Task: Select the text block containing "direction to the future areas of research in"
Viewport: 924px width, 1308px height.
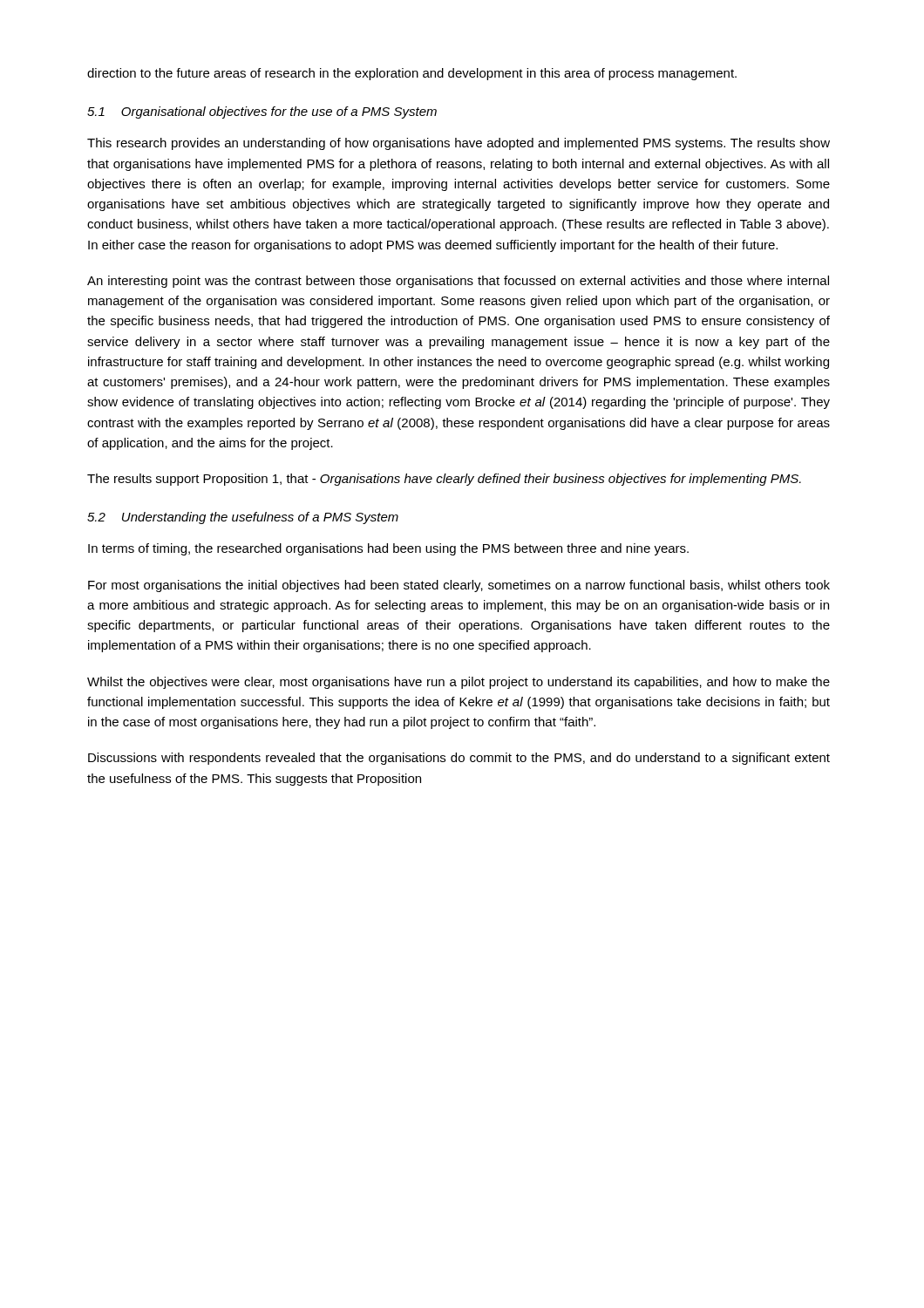Action: pos(412,73)
